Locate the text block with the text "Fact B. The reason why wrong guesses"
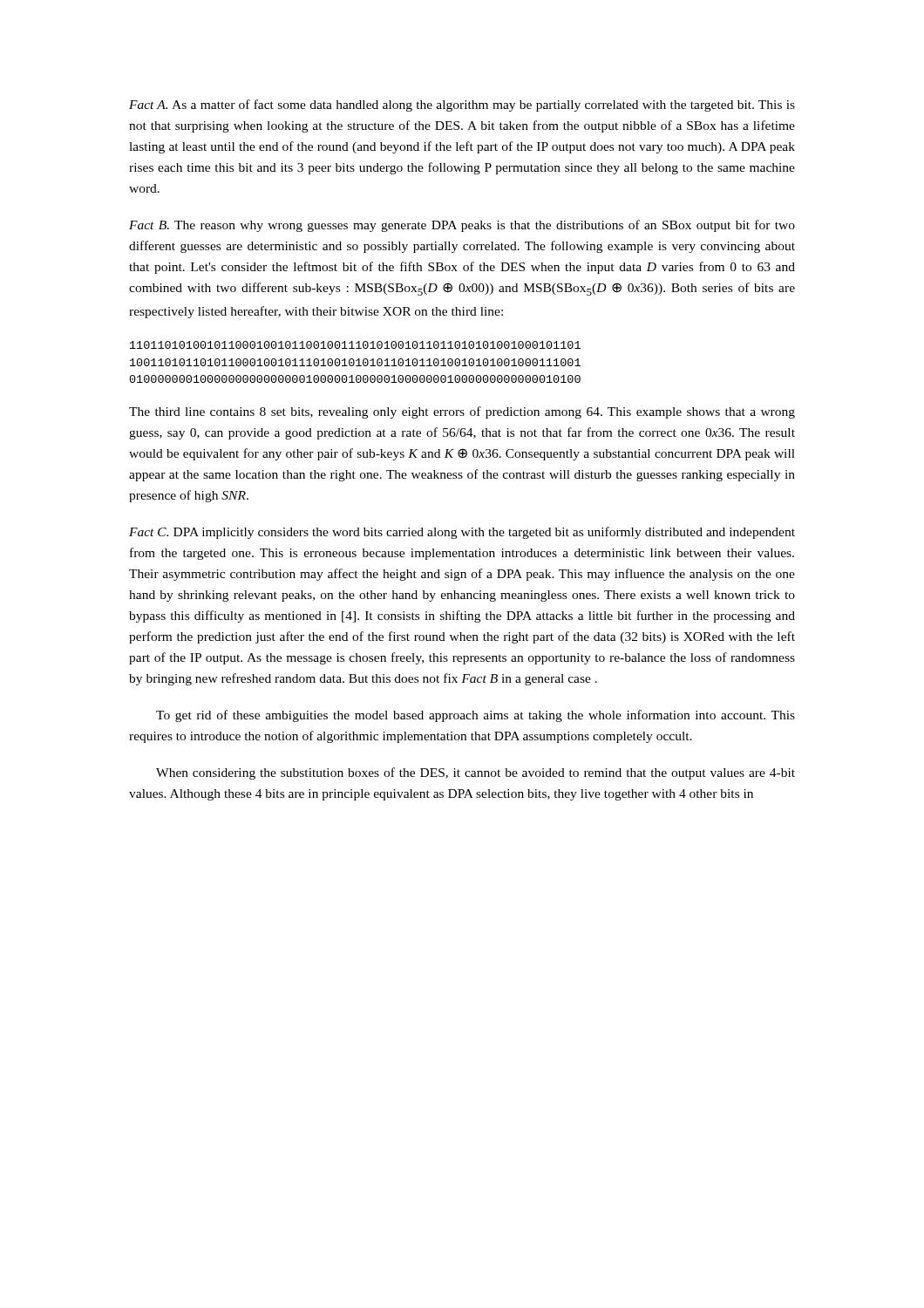 pyautogui.click(x=462, y=268)
